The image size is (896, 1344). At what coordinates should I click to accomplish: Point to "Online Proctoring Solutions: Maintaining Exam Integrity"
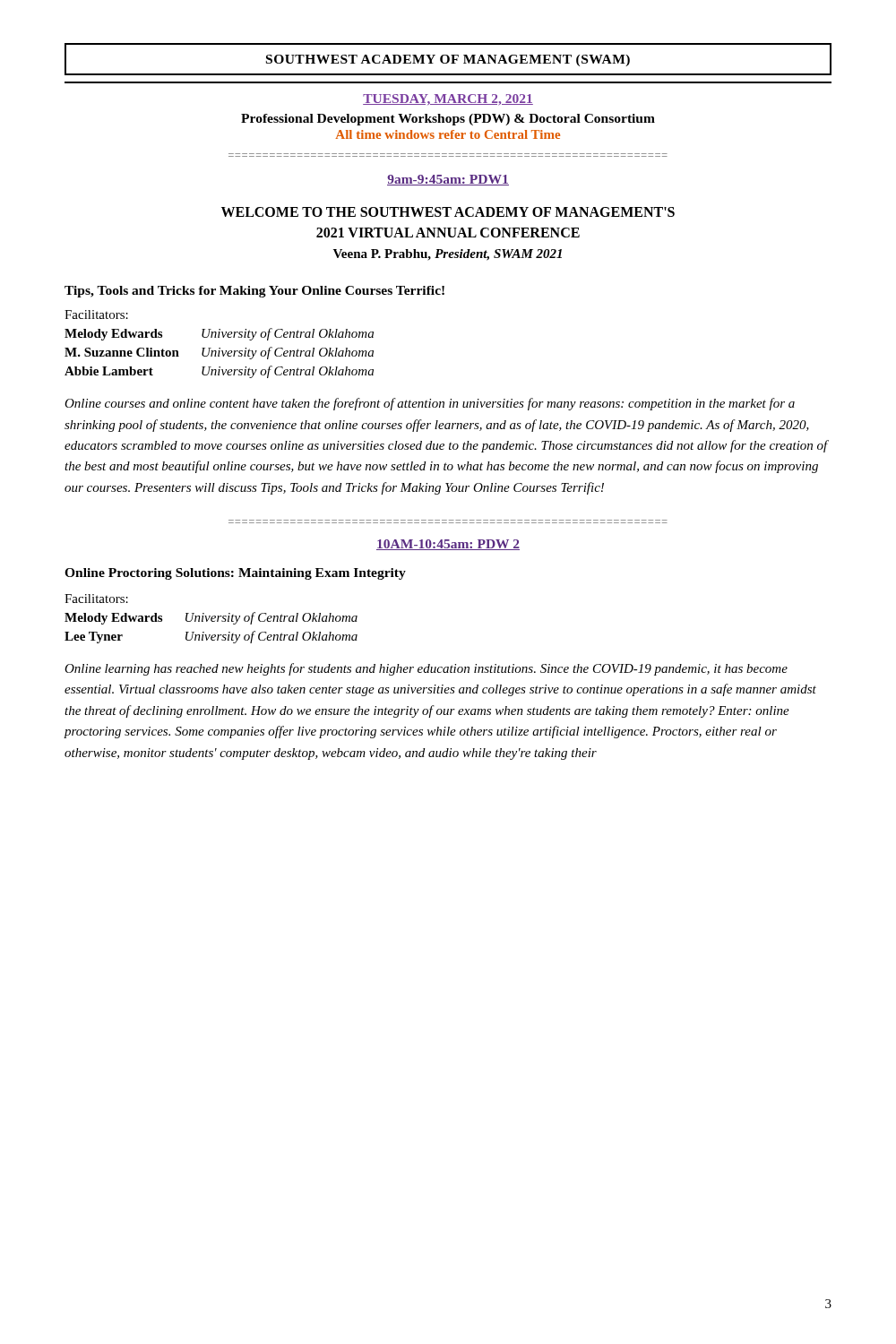tap(235, 572)
